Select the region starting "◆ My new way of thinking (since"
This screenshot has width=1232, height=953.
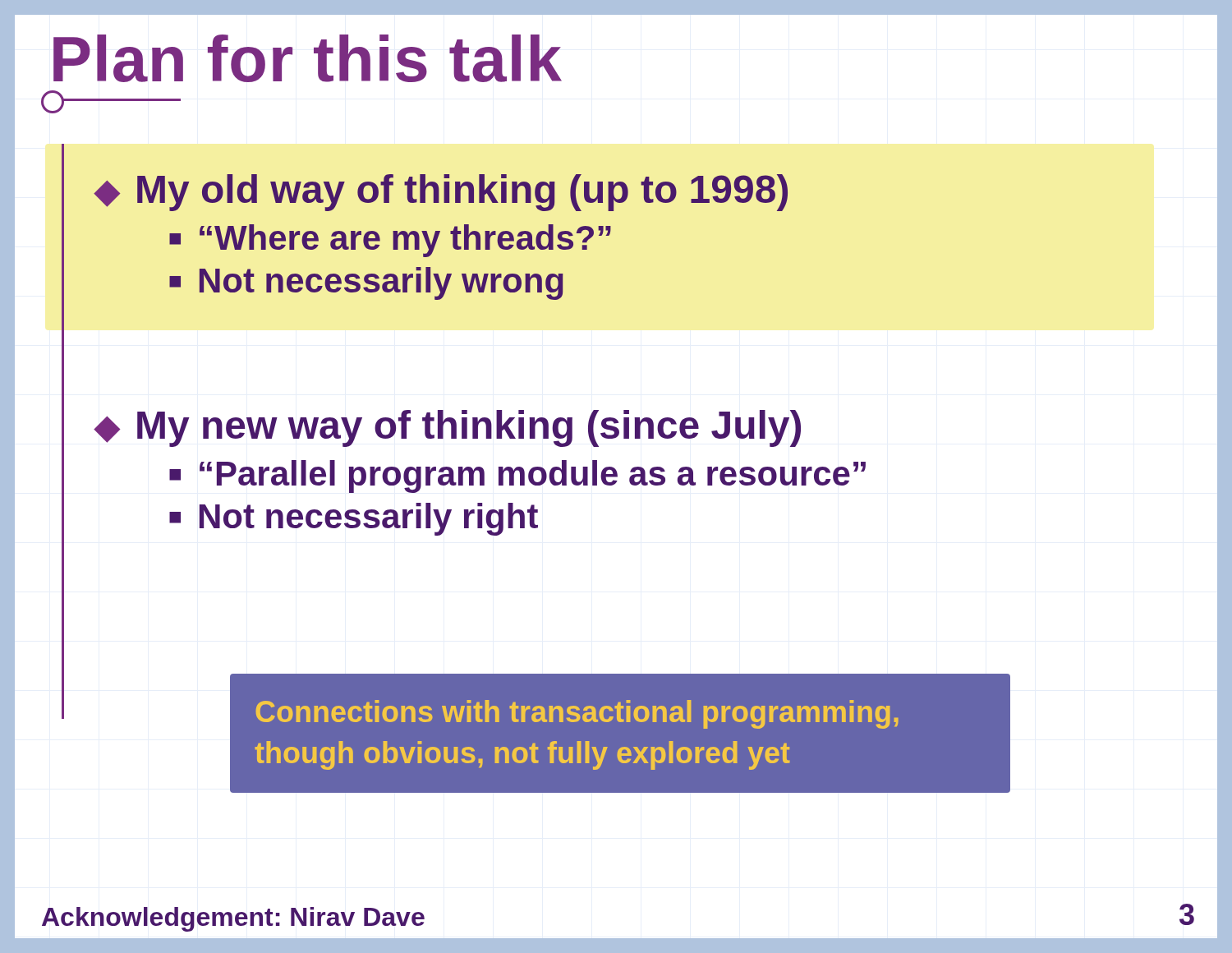tap(449, 425)
